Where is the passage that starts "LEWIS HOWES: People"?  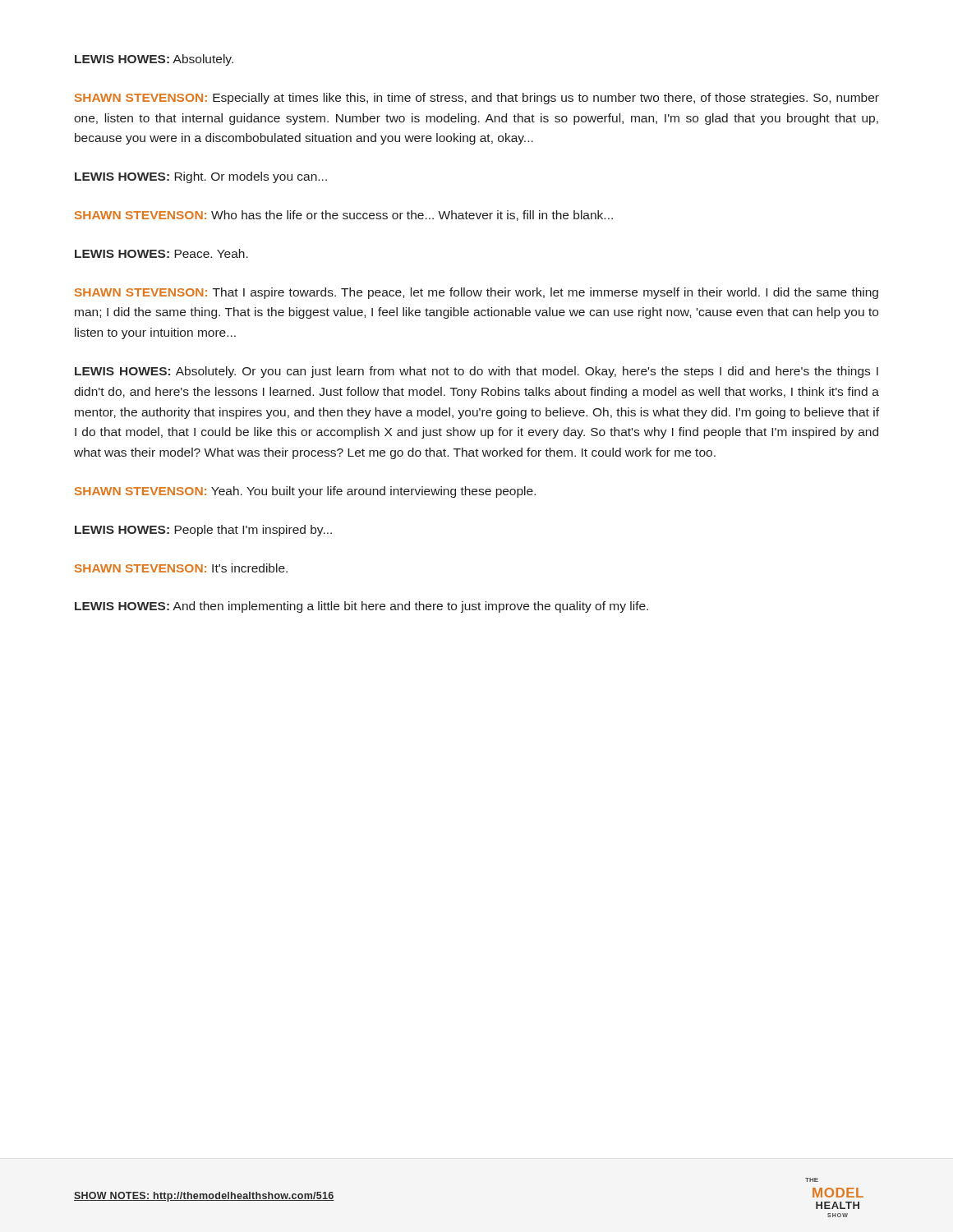[203, 529]
